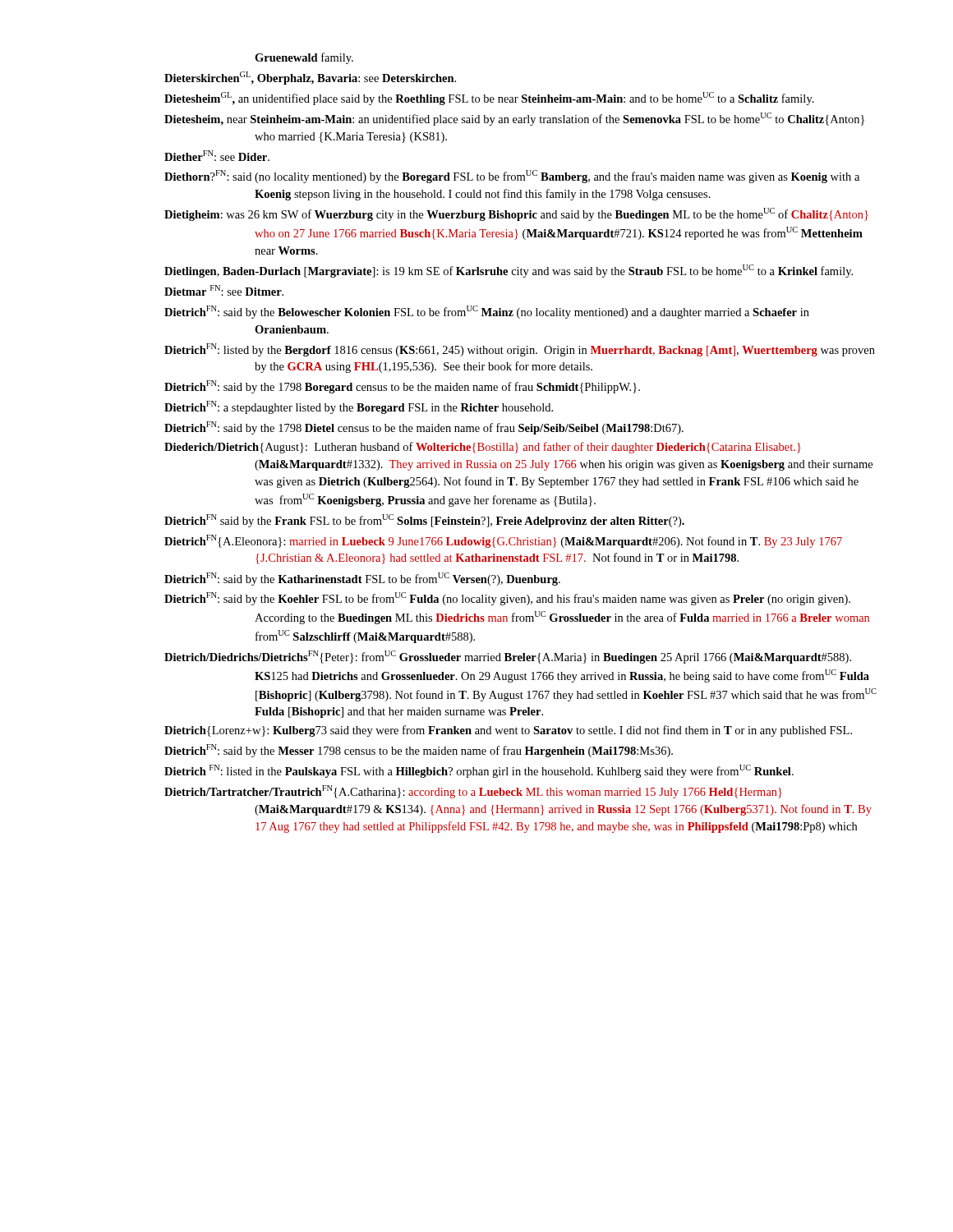Locate the text starting "Dietrich/Tartratcher/TrautrichFN{A.Catharina}: according to a Luebeck"
The width and height of the screenshot is (953, 1232).
pyautogui.click(x=518, y=808)
